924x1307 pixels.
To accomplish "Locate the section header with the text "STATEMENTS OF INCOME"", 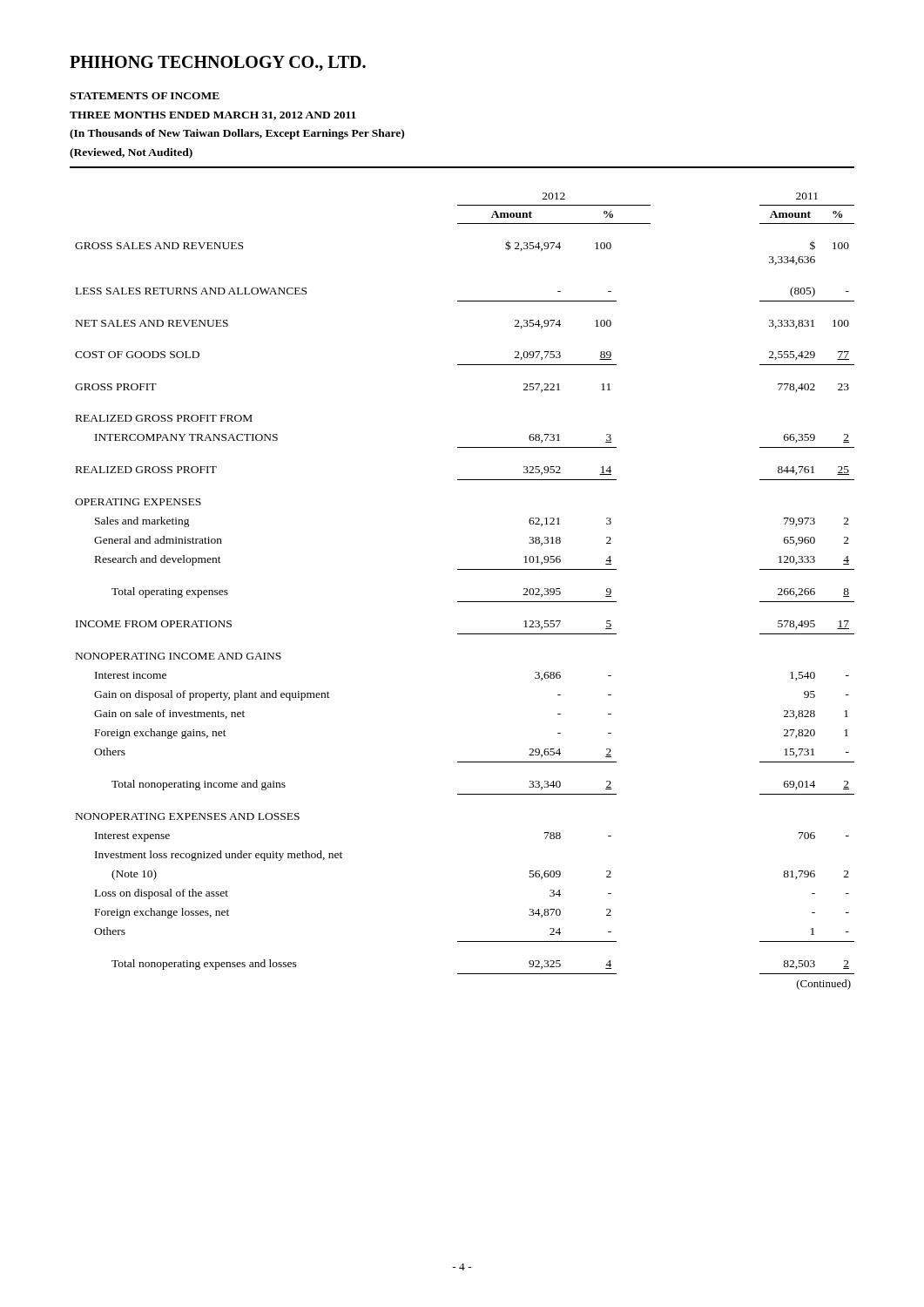I will tap(237, 124).
